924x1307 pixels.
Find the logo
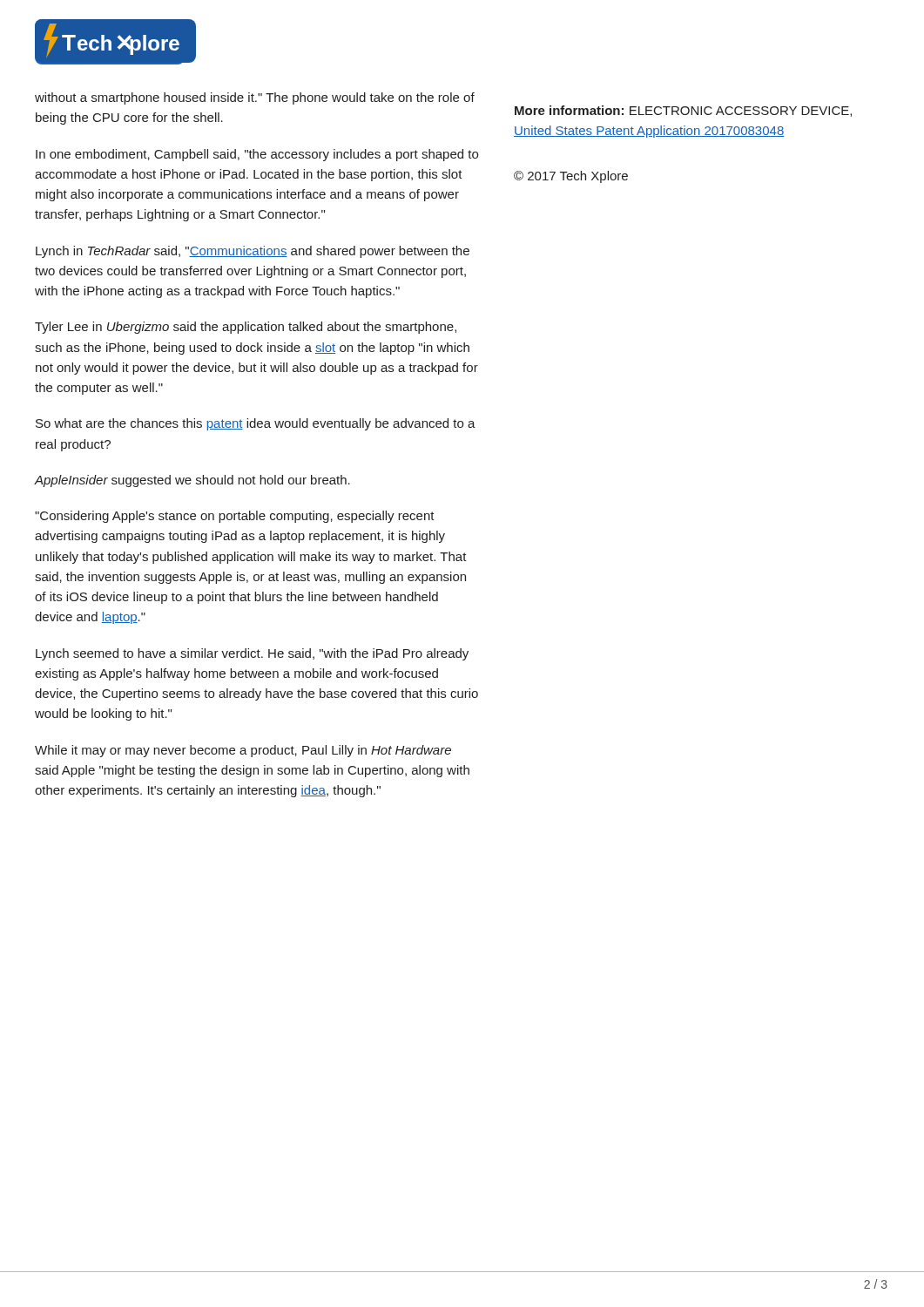coord(115,42)
